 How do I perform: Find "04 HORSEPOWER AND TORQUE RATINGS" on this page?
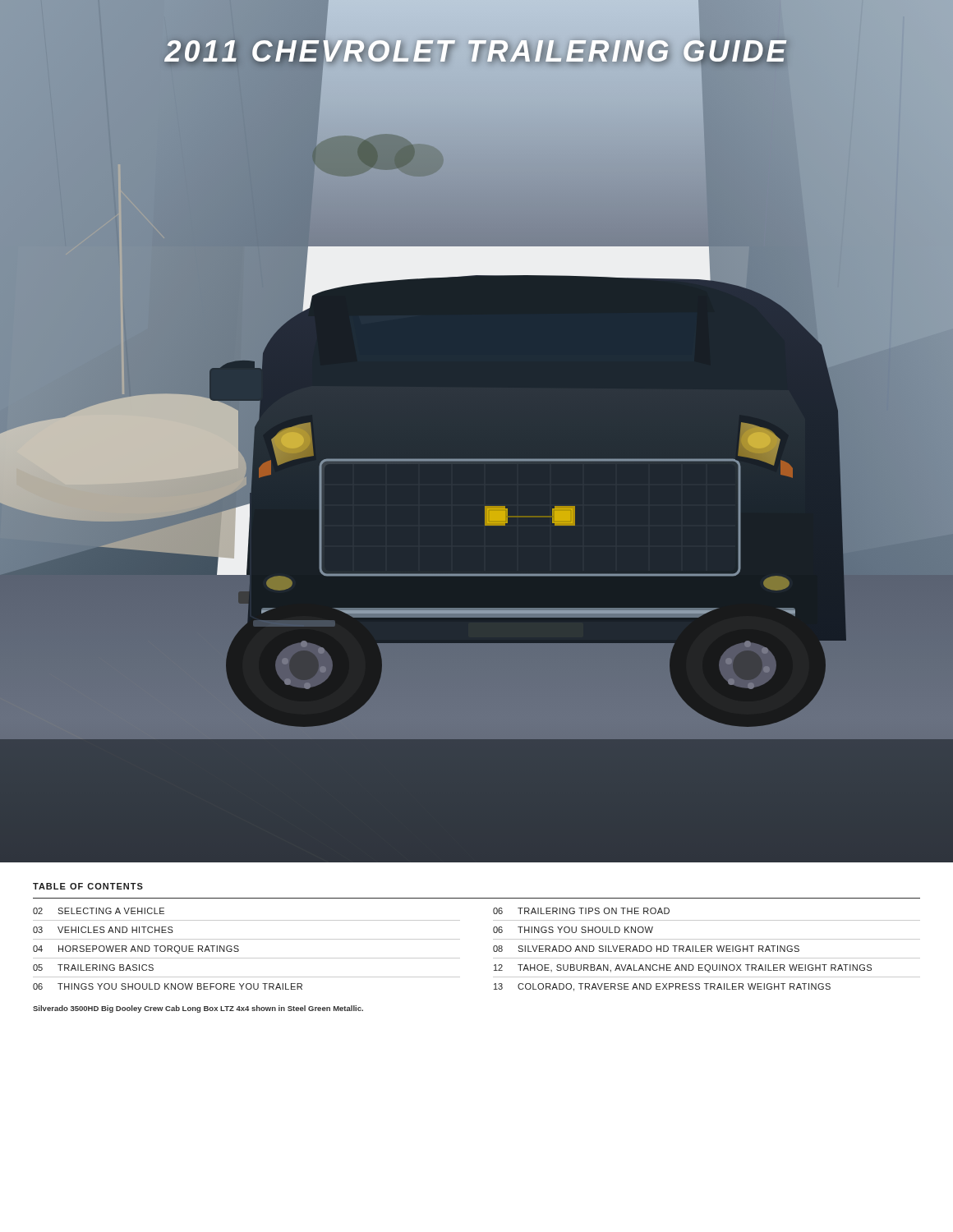click(x=136, y=949)
